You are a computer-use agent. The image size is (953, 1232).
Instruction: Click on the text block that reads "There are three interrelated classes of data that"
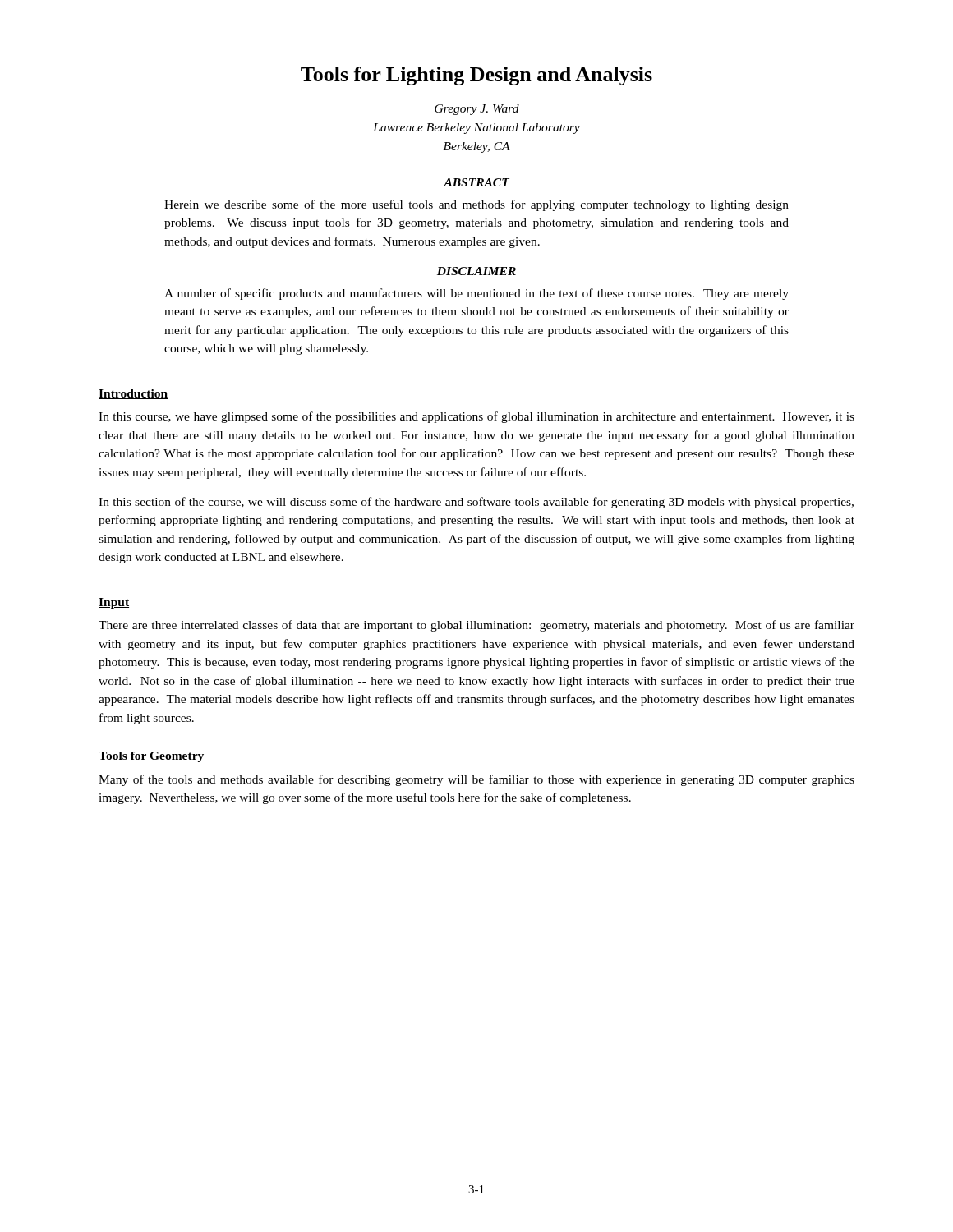pos(476,671)
